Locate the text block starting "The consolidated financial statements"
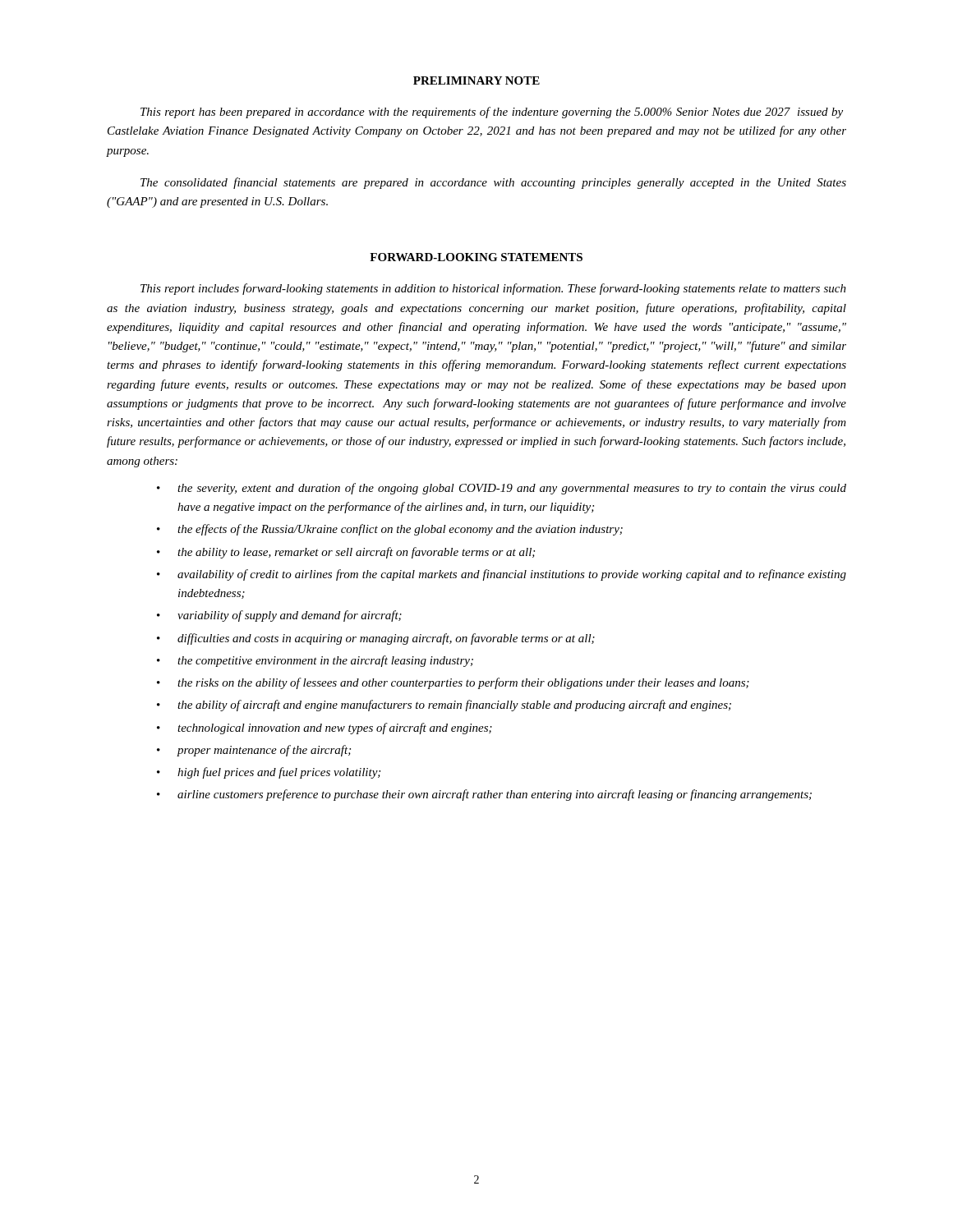953x1232 pixels. (476, 192)
